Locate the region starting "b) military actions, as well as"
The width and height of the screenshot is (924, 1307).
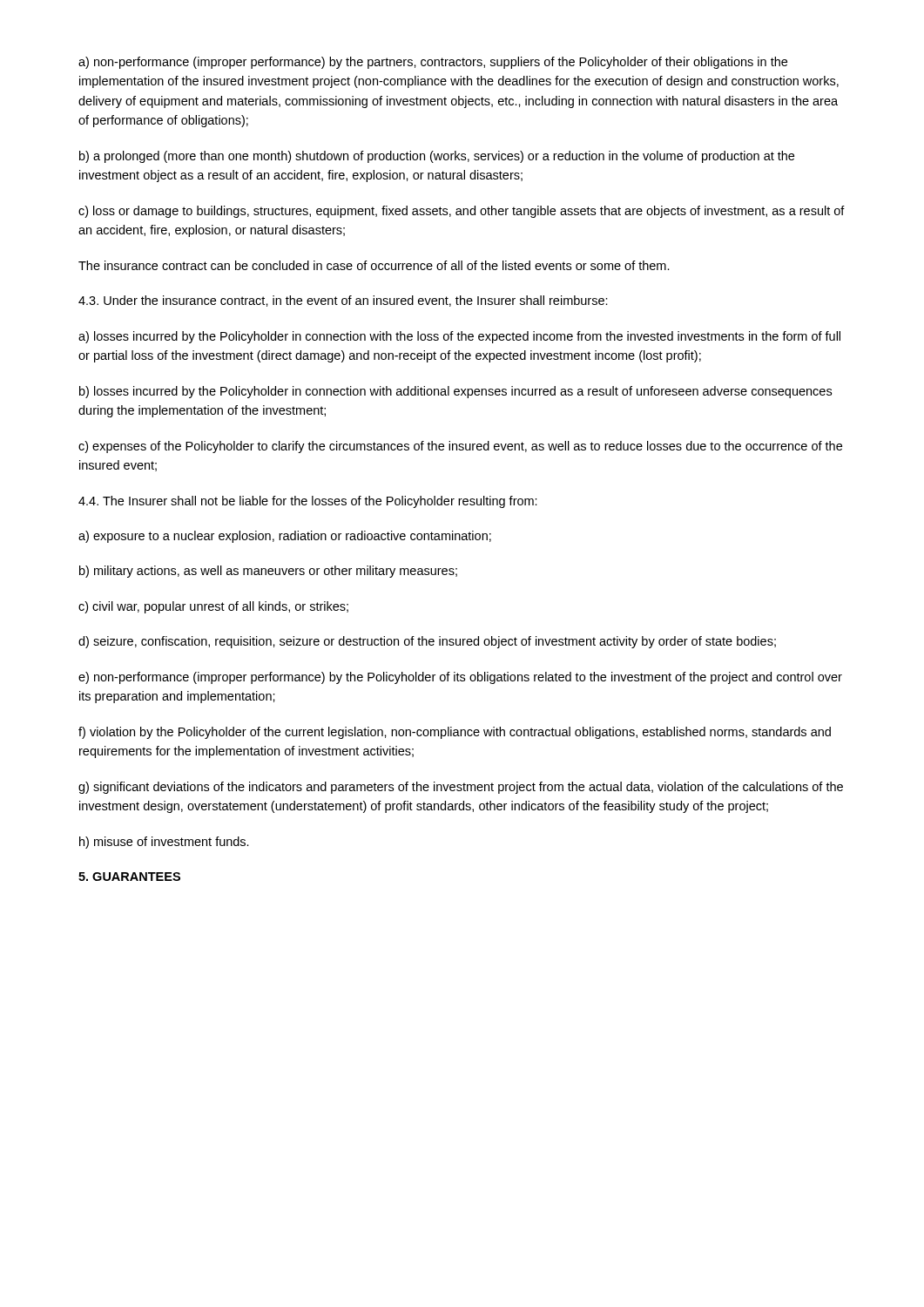click(268, 571)
